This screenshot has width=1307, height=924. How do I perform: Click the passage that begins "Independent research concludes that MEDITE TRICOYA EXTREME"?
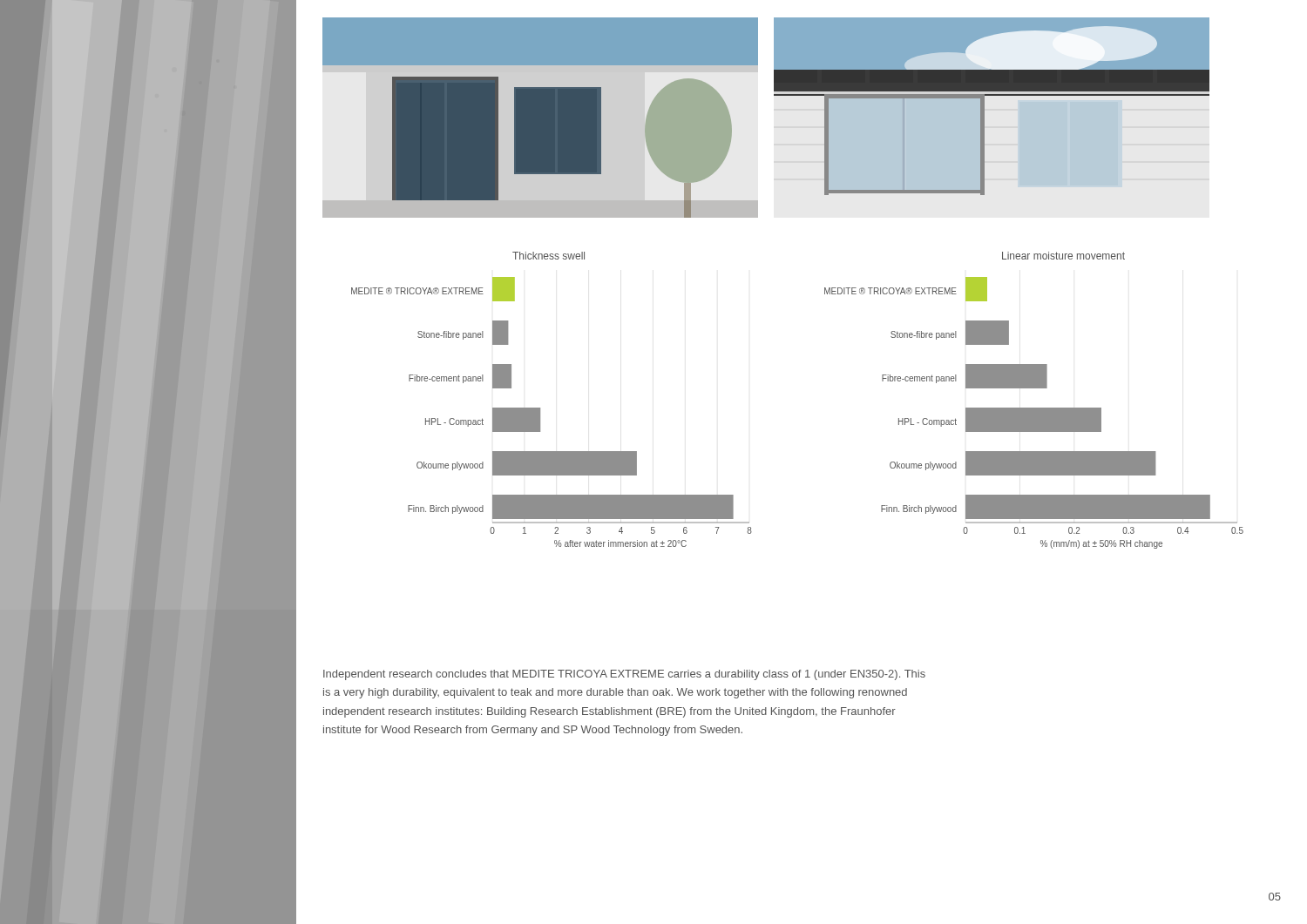[627, 702]
